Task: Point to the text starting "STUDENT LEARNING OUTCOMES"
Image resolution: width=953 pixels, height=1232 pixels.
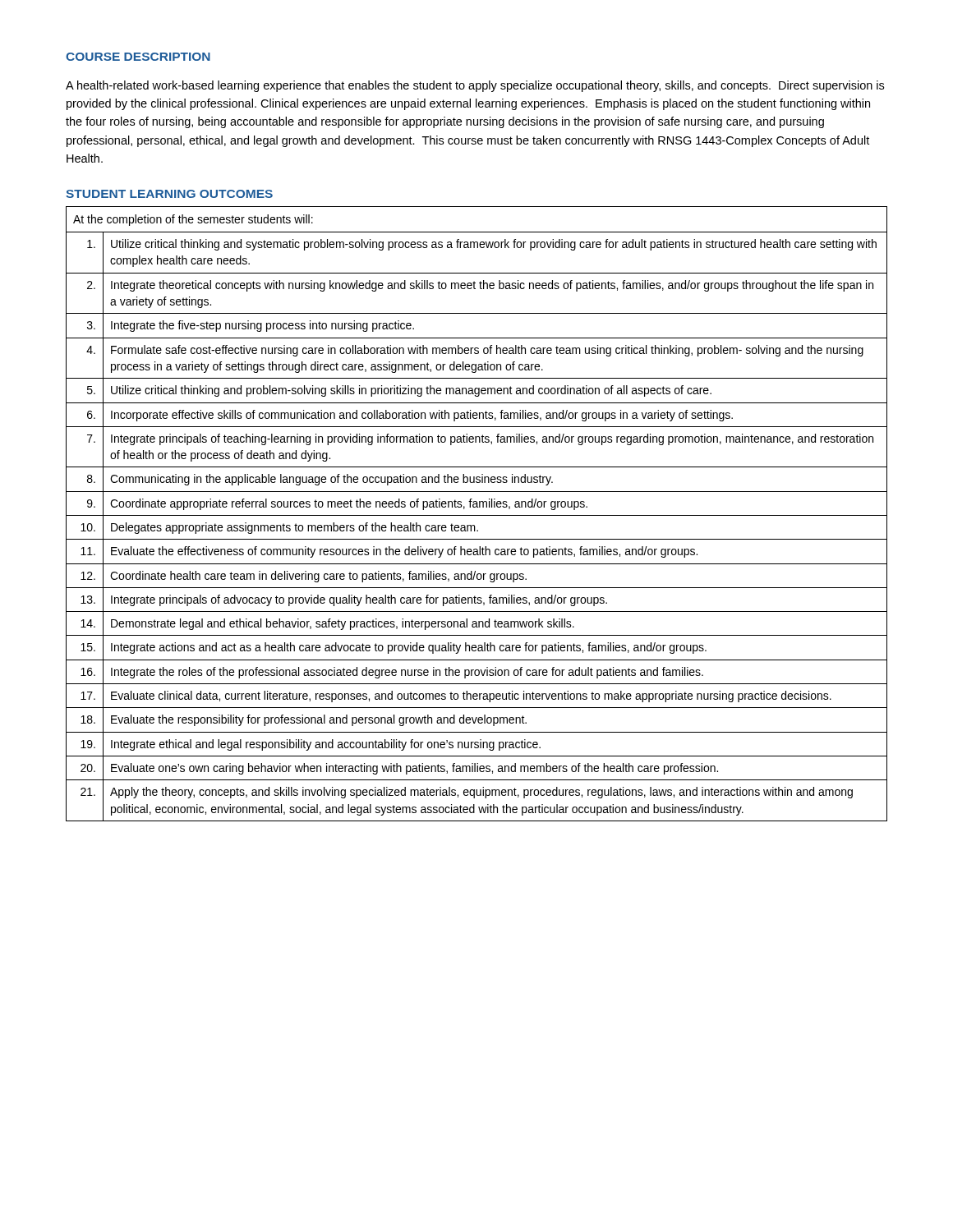Action: click(169, 193)
